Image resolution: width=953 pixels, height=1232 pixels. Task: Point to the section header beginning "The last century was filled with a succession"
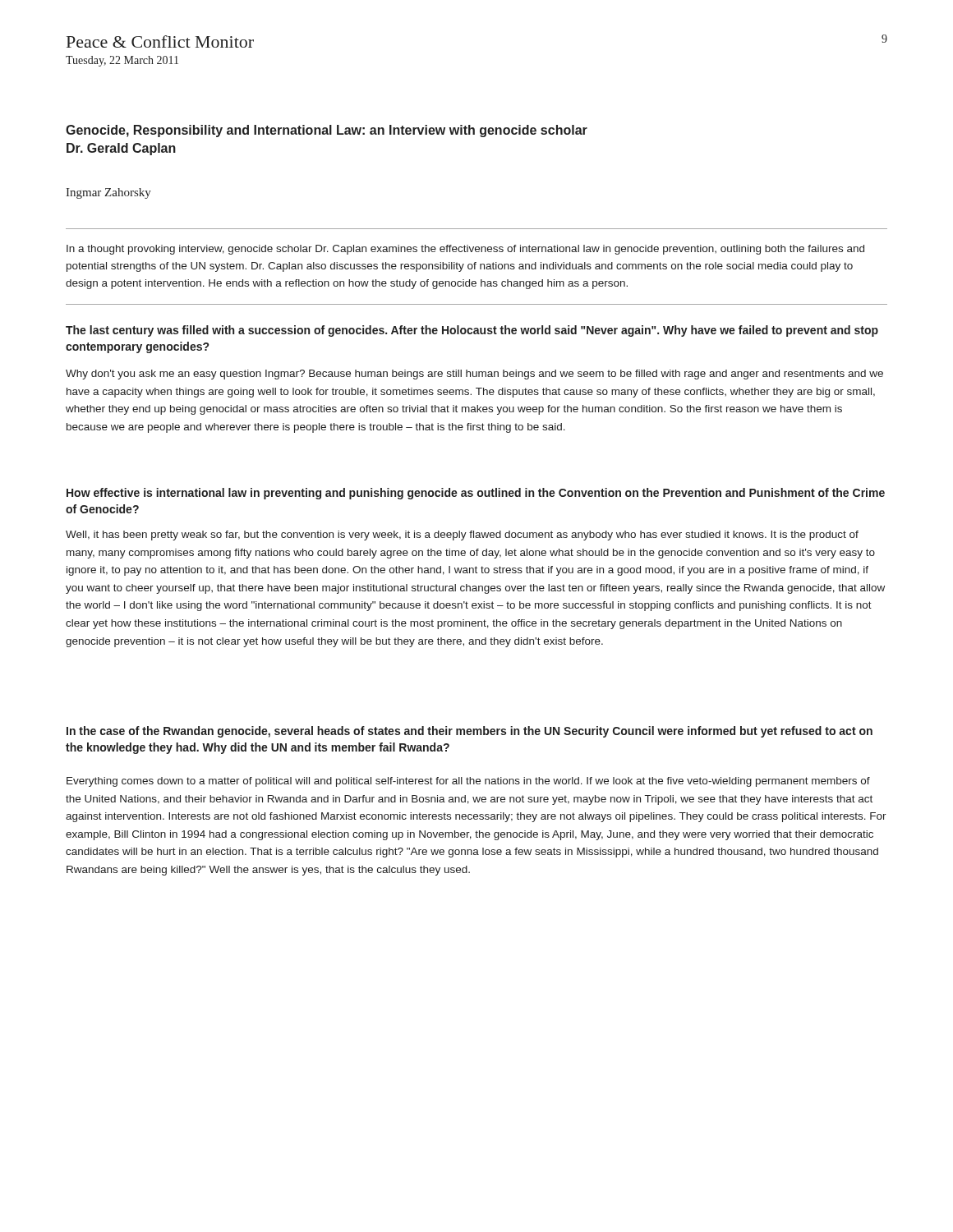pyautogui.click(x=476, y=339)
